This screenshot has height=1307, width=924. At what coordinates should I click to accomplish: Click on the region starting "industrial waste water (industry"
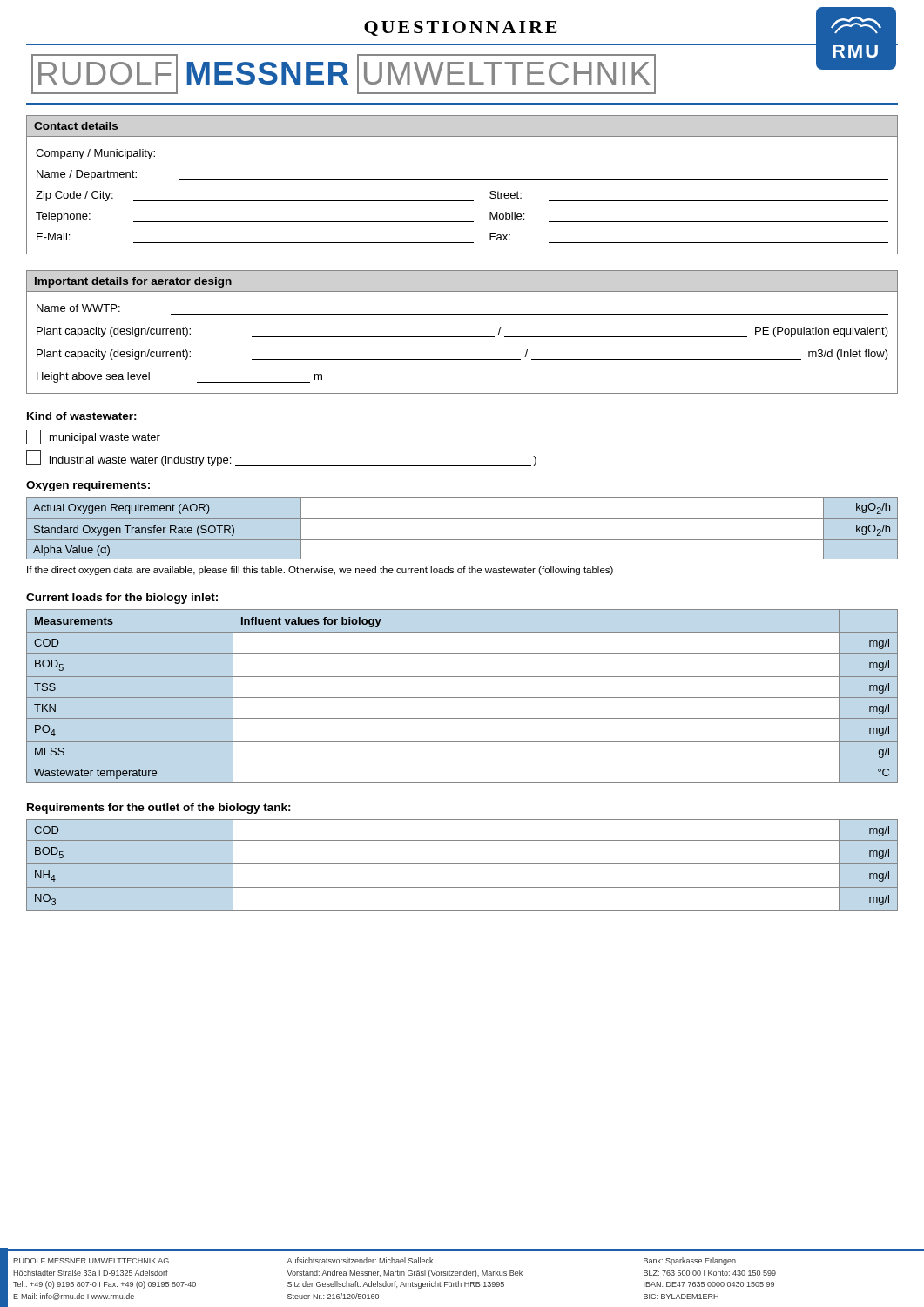point(282,458)
